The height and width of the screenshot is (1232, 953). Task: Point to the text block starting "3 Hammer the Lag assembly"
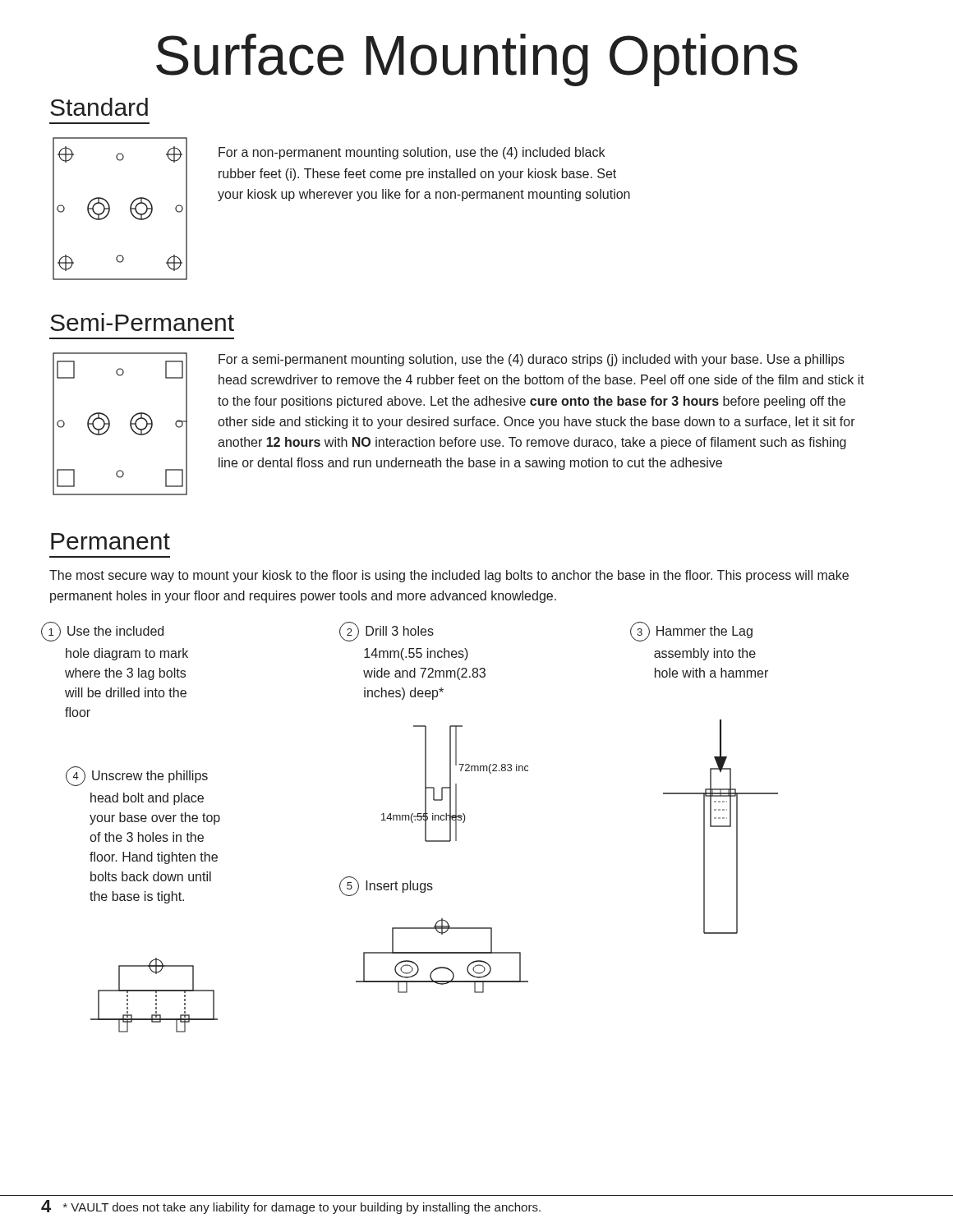point(699,653)
